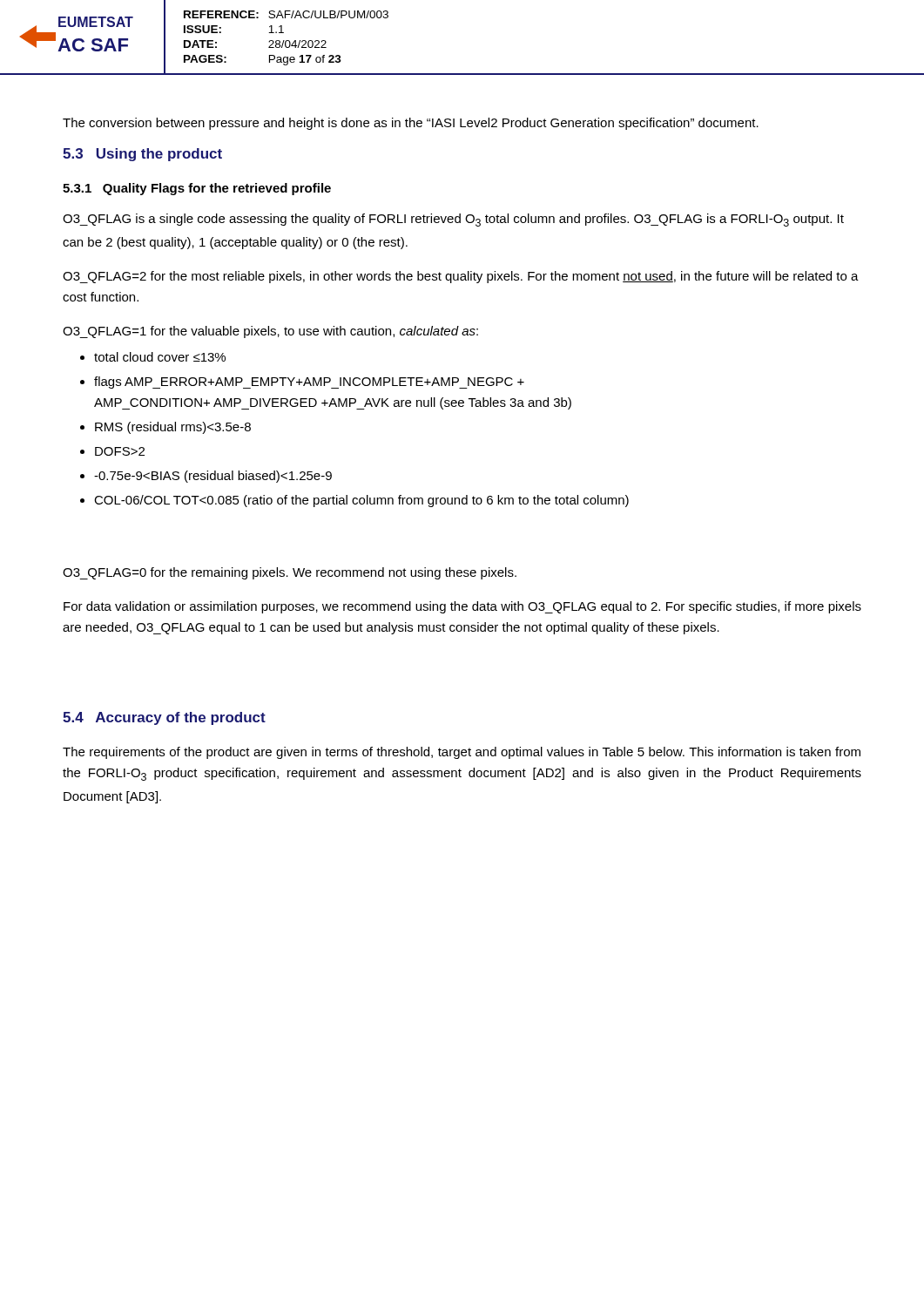This screenshot has height=1307, width=924.
Task: Locate the text block with the text "O3_QFLAG is a single code"
Action: (462, 230)
